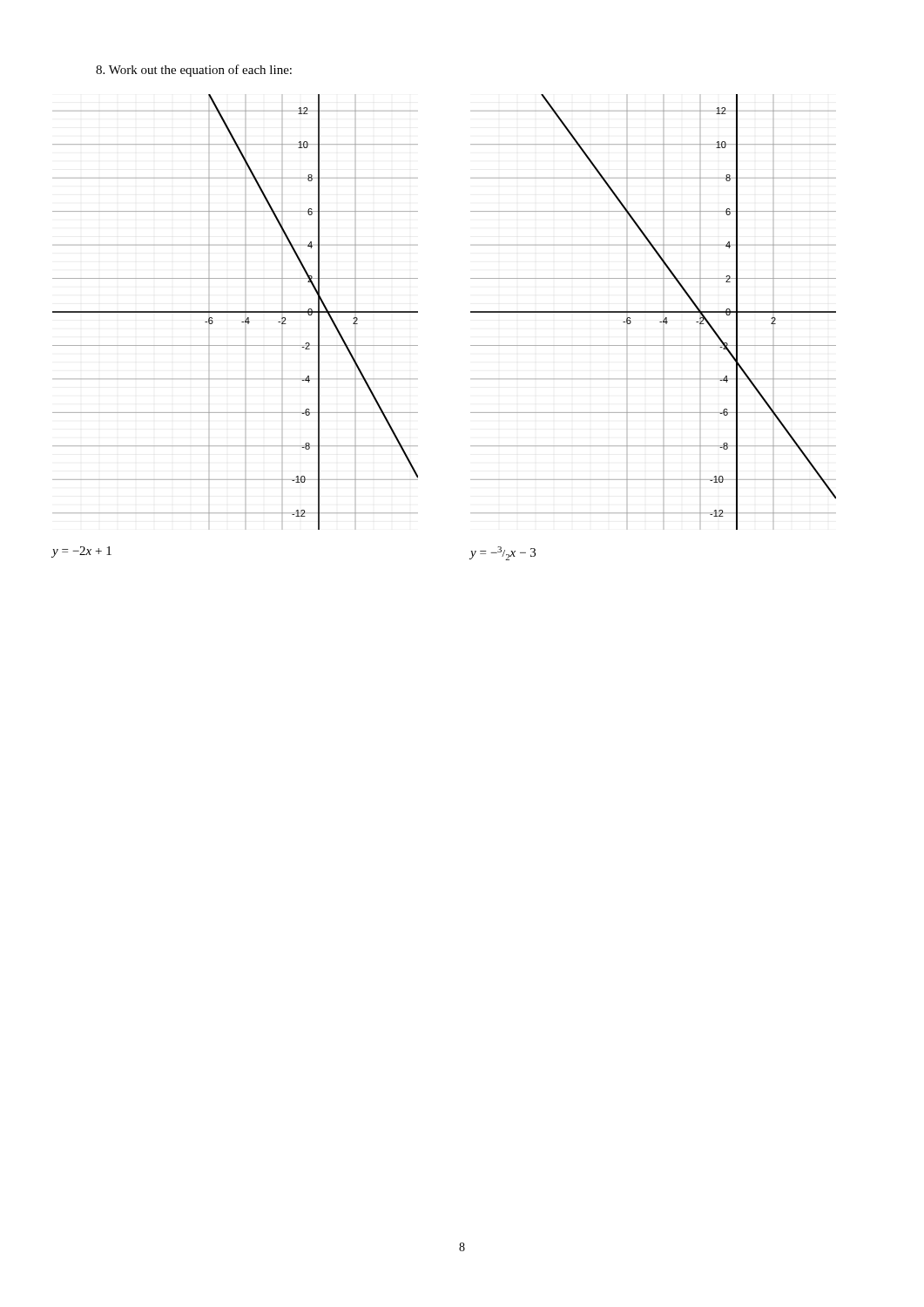Screen dimensions: 1307x924
Task: Select the formula that says "y = −2x + 1"
Action: point(82,551)
